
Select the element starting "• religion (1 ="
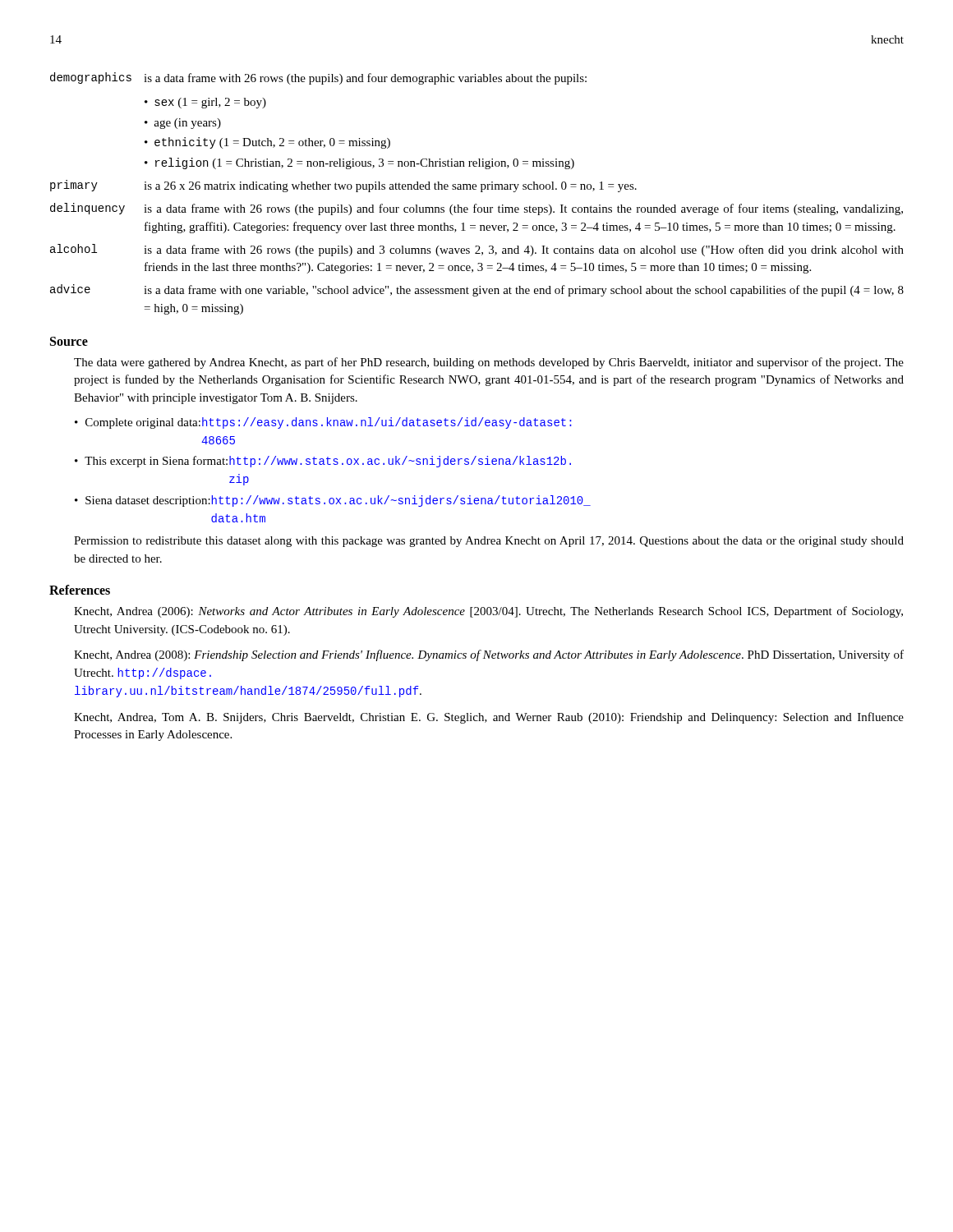pyautogui.click(x=359, y=163)
